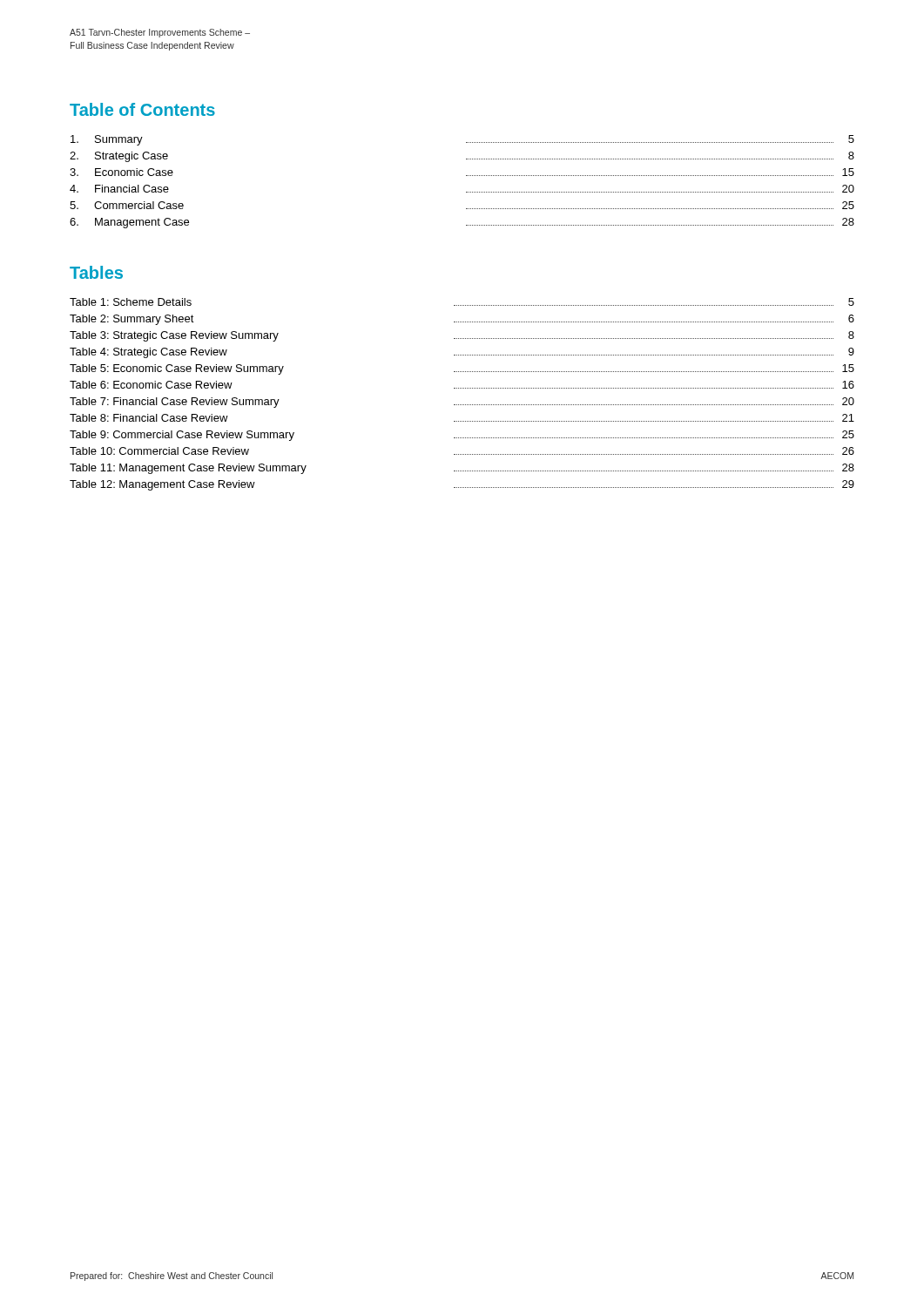Locate the list item that says "Summary 5"
Screen dimensions: 1307x924
tap(462, 139)
